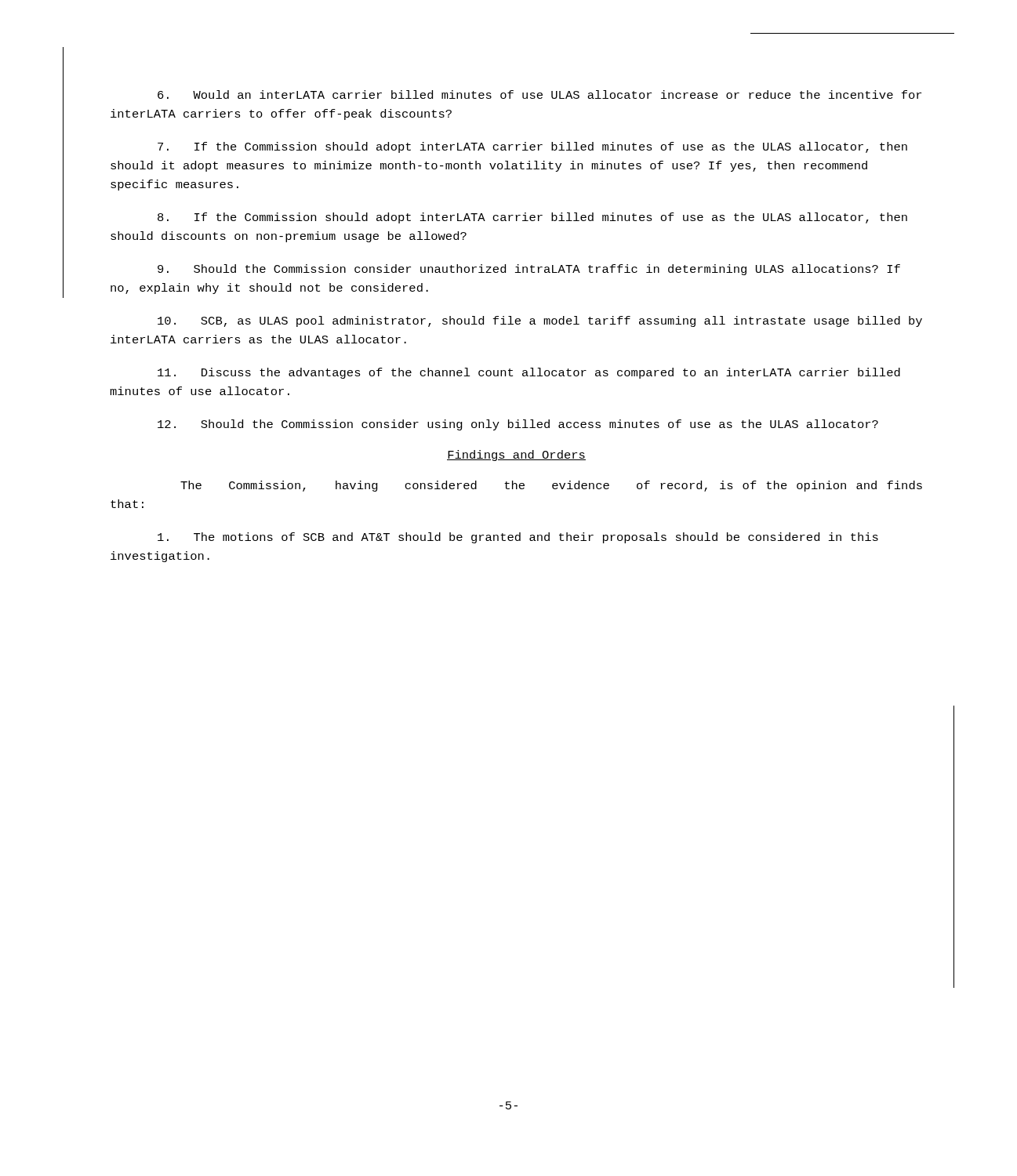Select the list item containing "The motions of SCB and"

[x=494, y=547]
